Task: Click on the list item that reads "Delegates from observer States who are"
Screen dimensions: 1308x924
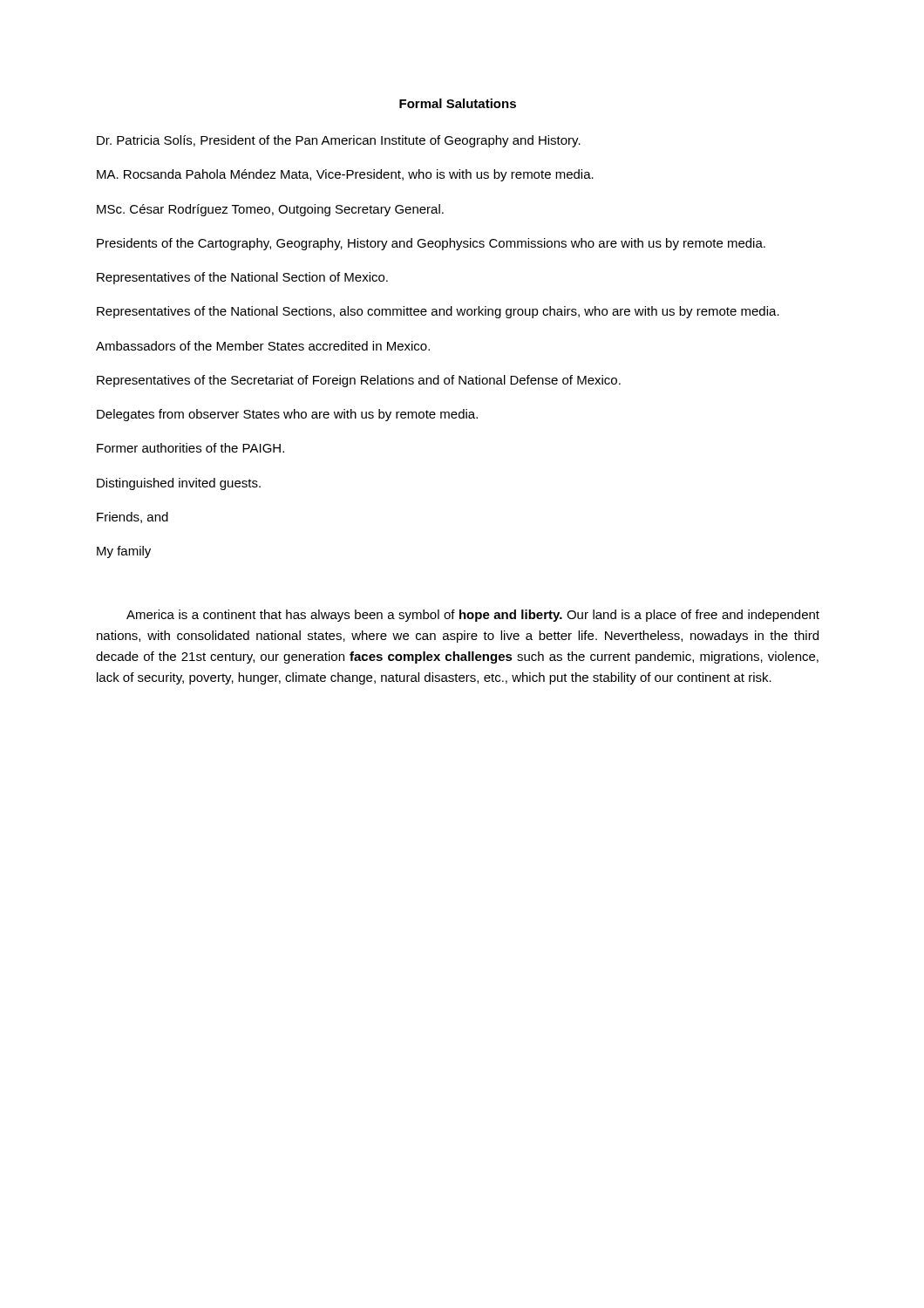Action: coord(287,414)
